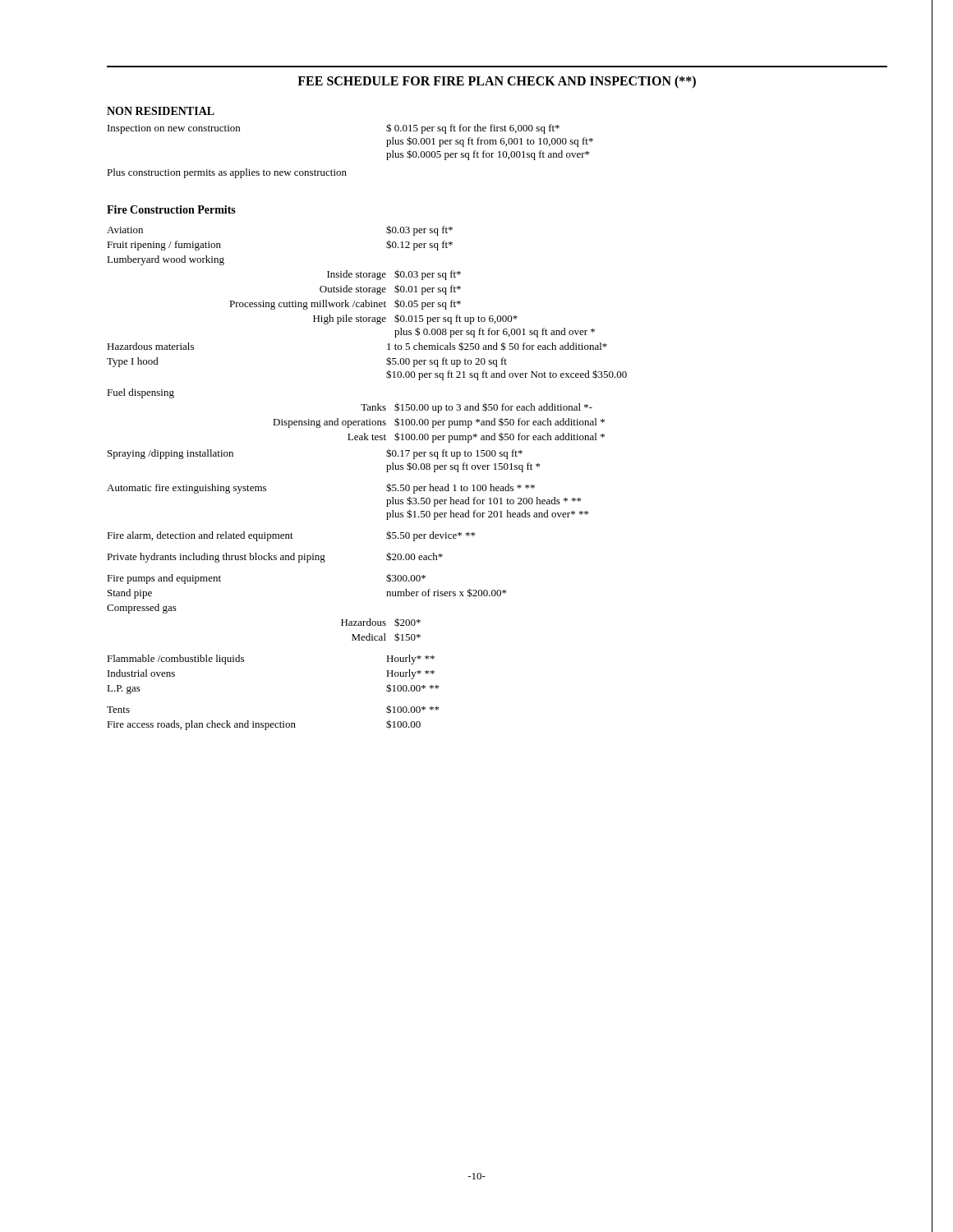
Task: Select the section header that reads "Fire Construction Permits"
Action: click(x=171, y=210)
